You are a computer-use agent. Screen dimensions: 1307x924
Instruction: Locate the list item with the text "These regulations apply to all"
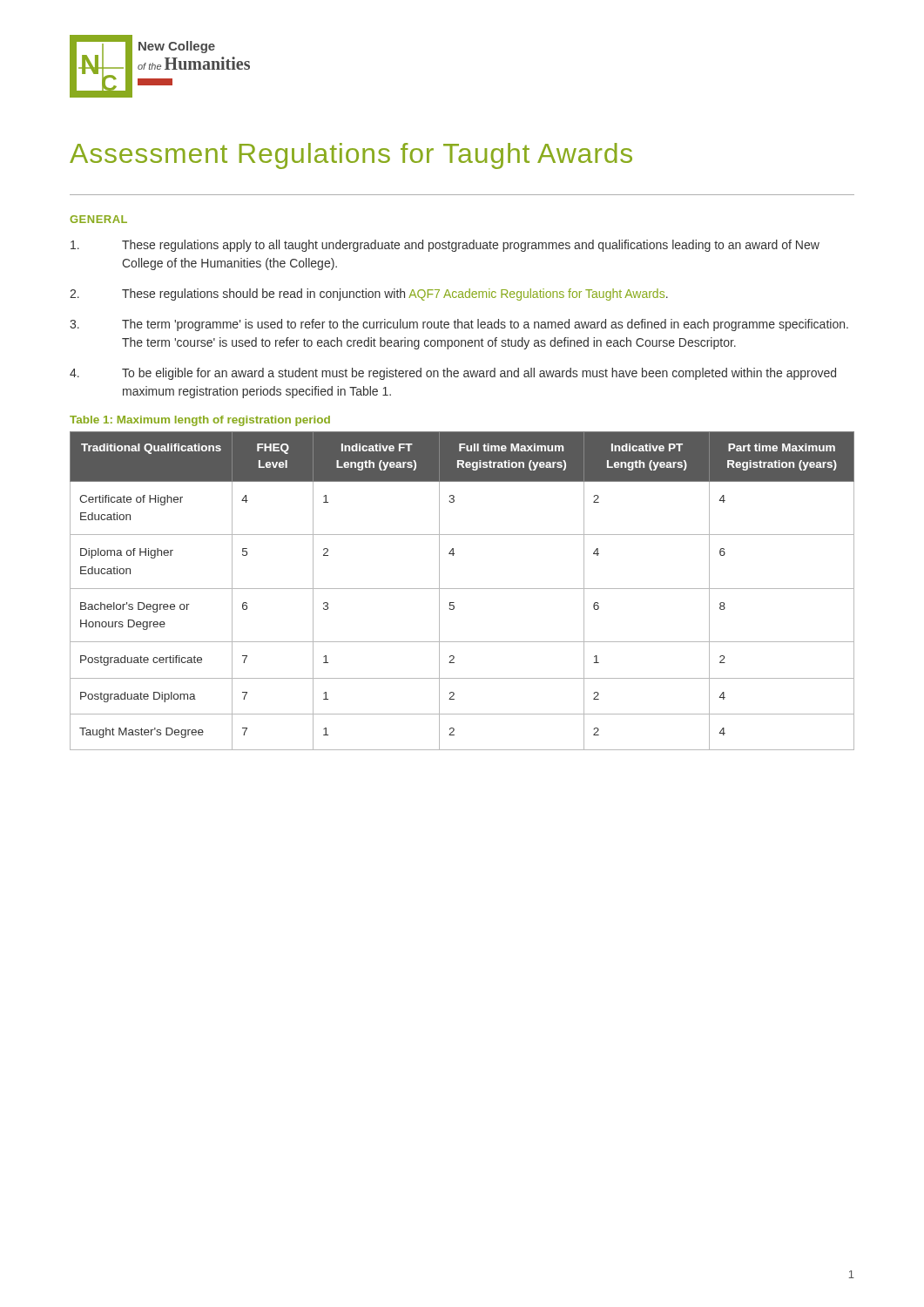462,254
